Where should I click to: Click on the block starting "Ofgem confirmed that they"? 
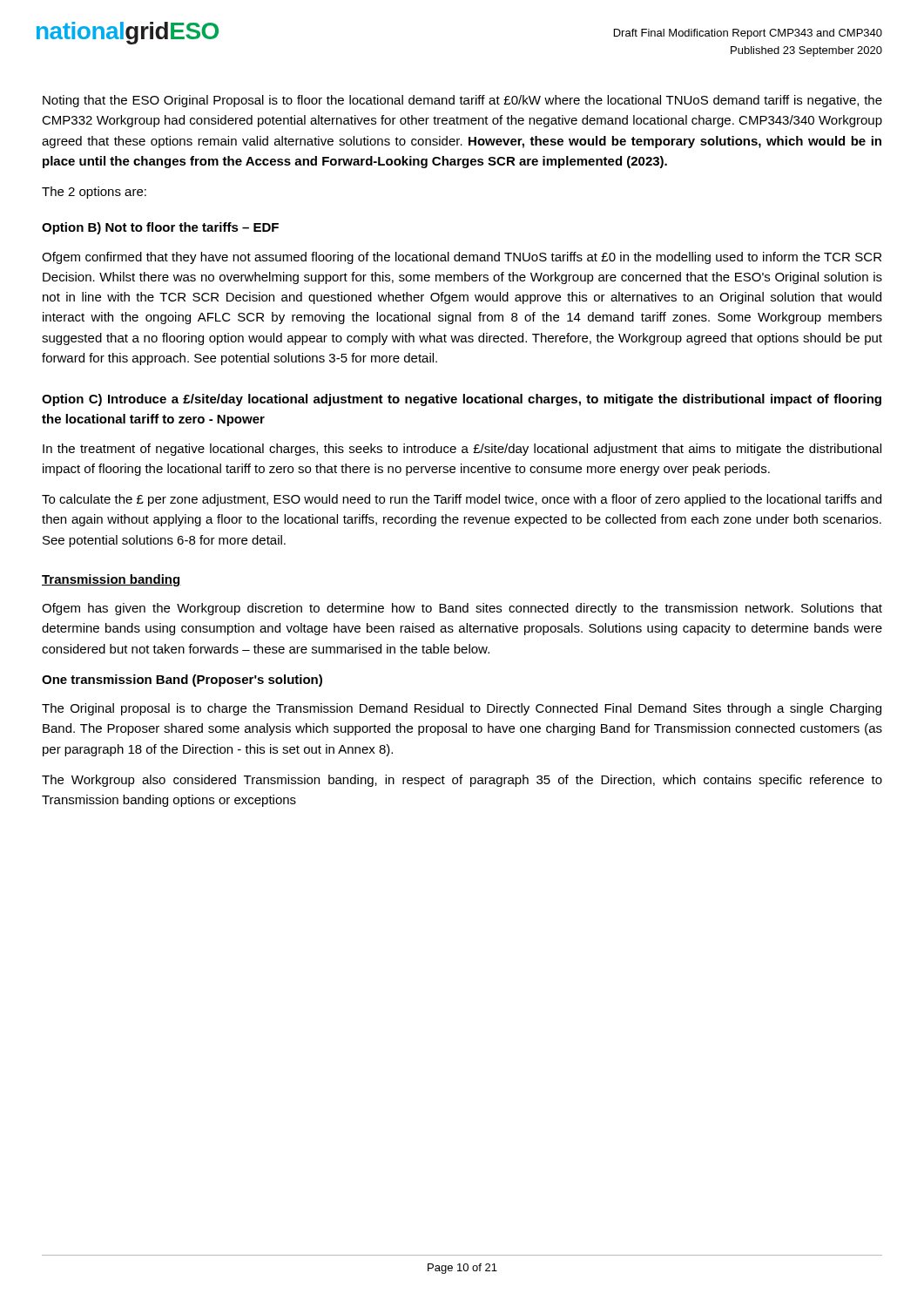[462, 307]
